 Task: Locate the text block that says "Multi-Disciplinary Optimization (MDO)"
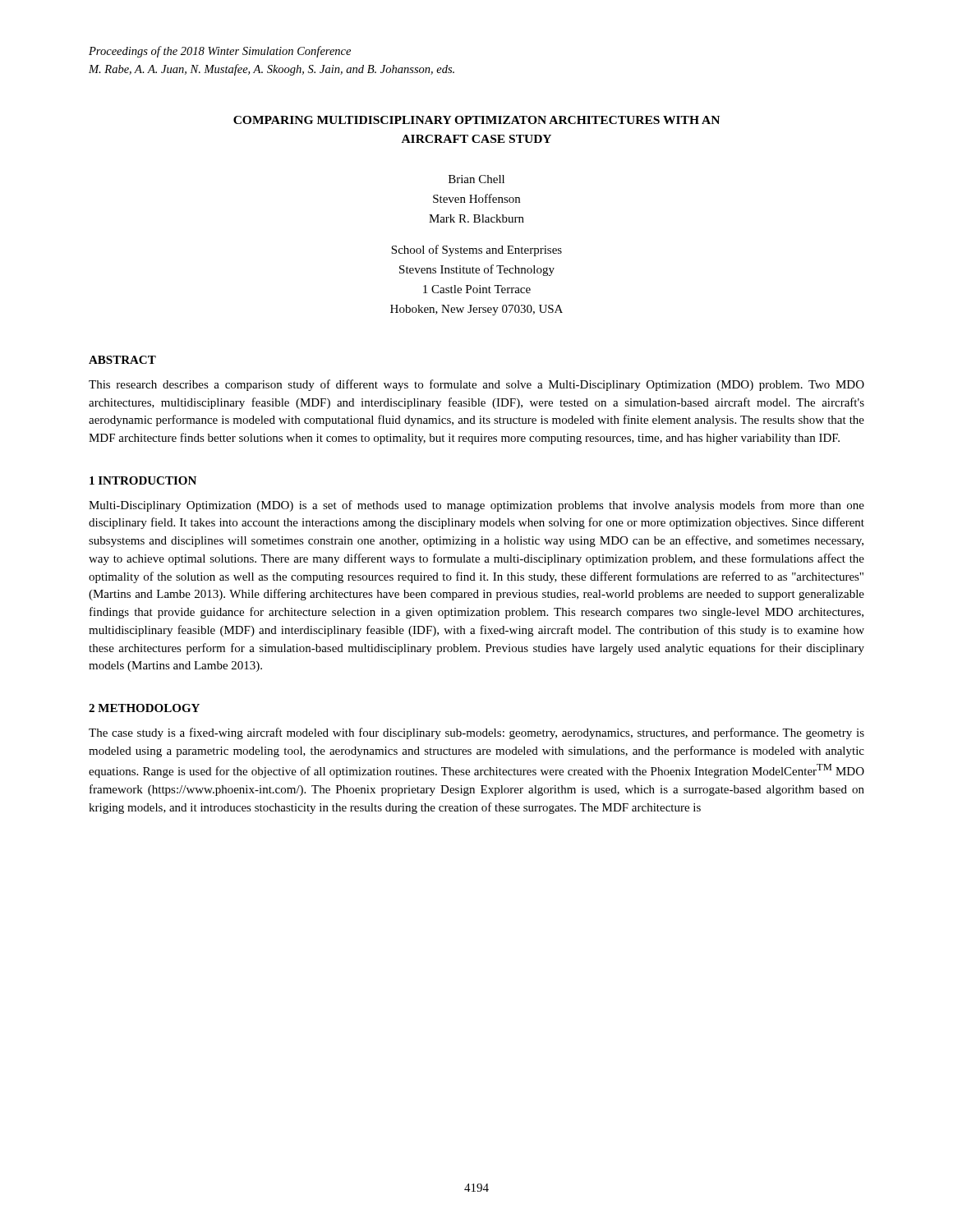point(476,585)
